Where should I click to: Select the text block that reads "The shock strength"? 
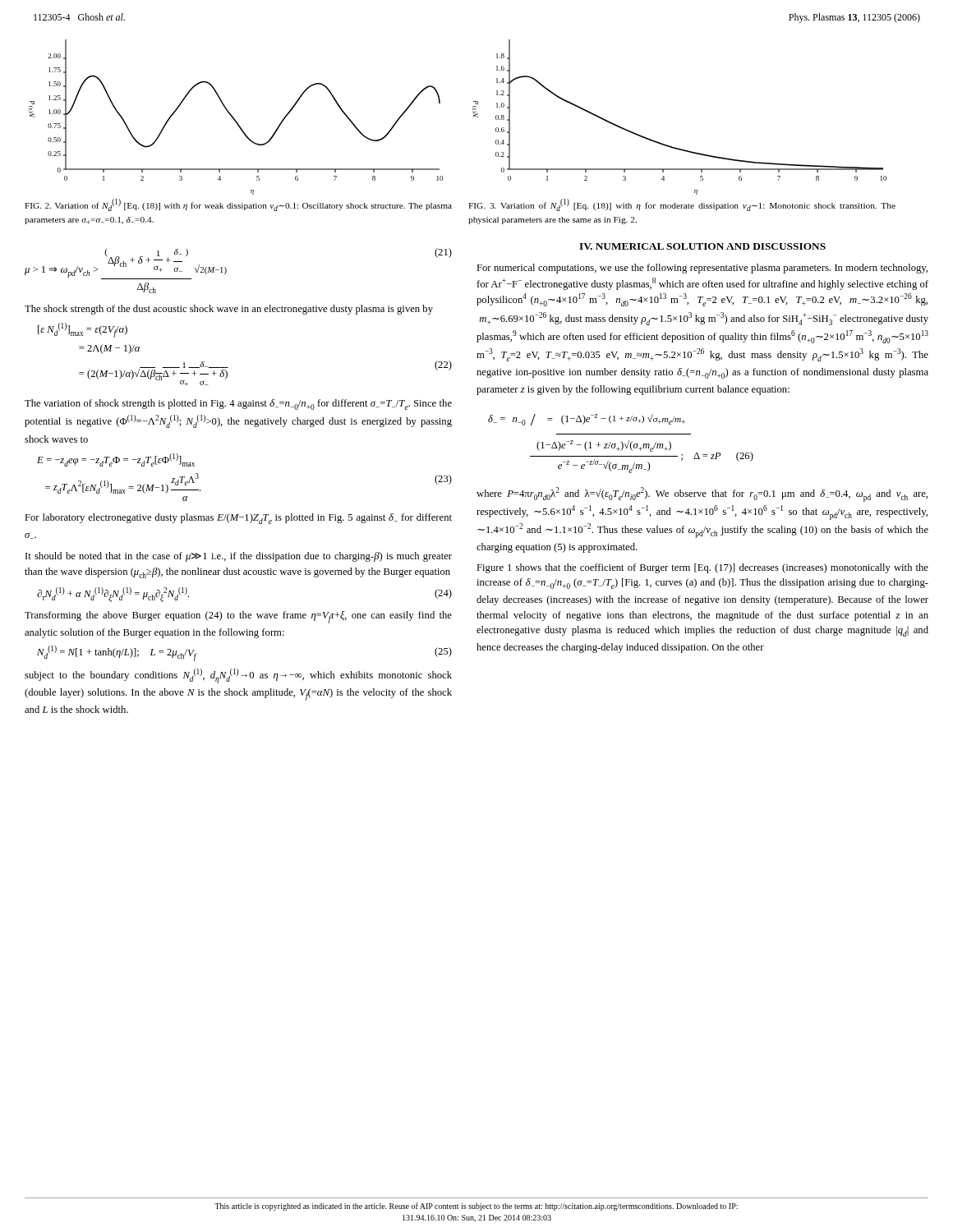(x=229, y=308)
